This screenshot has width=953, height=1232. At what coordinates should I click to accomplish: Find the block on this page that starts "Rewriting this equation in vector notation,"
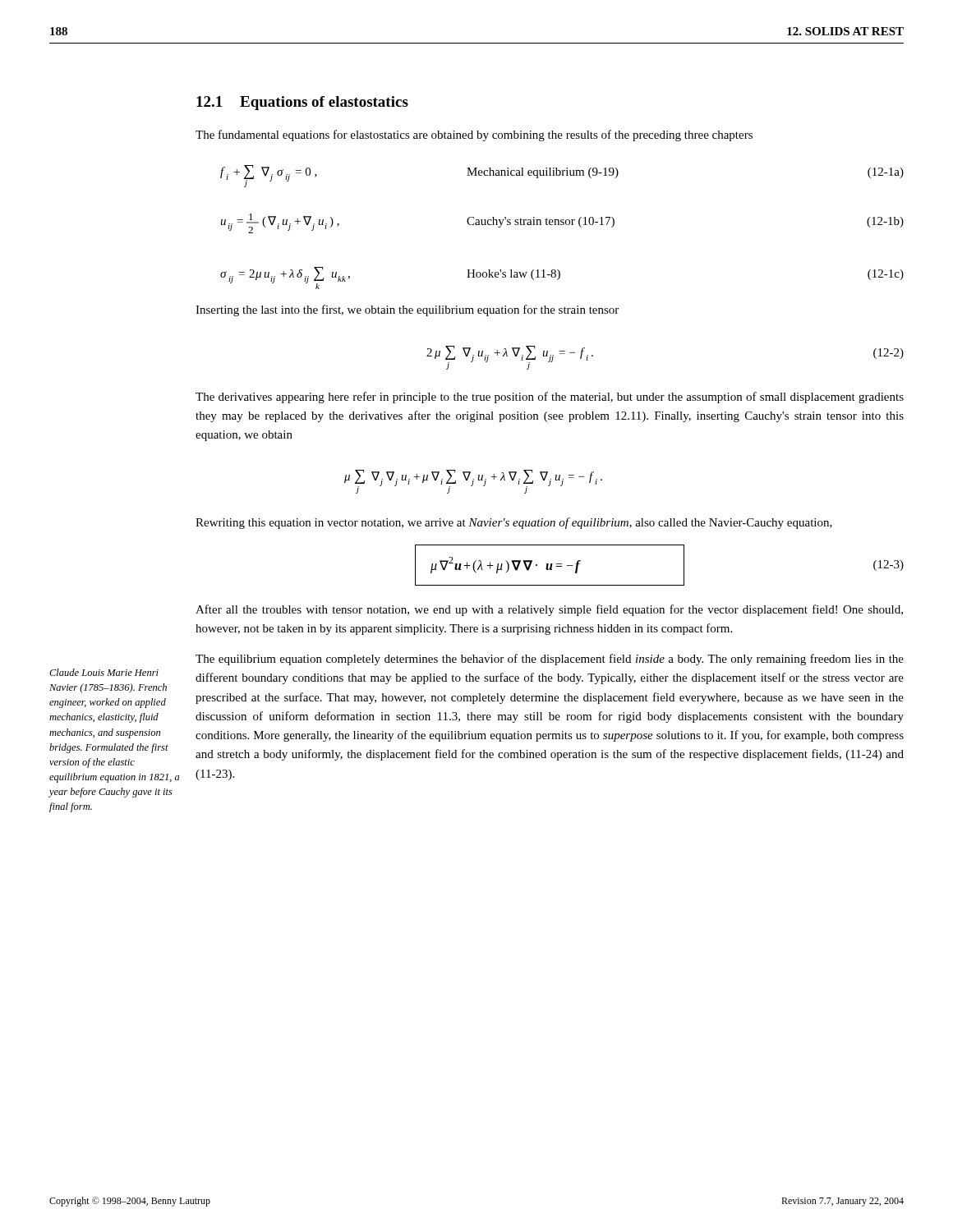514,523
